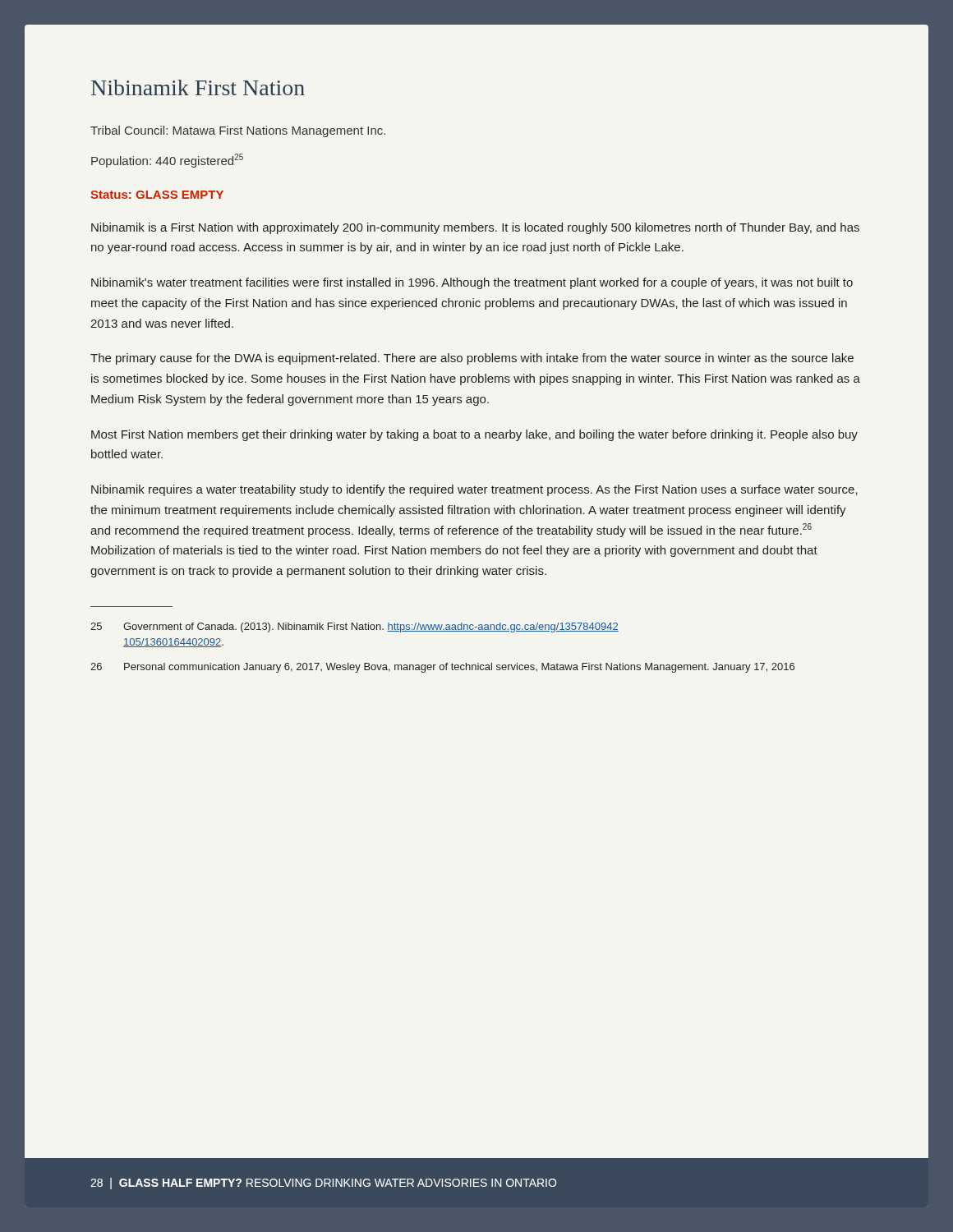Point to the block starting "26 Personal communication January 6, 2017,"
The width and height of the screenshot is (953, 1232).
(x=476, y=667)
